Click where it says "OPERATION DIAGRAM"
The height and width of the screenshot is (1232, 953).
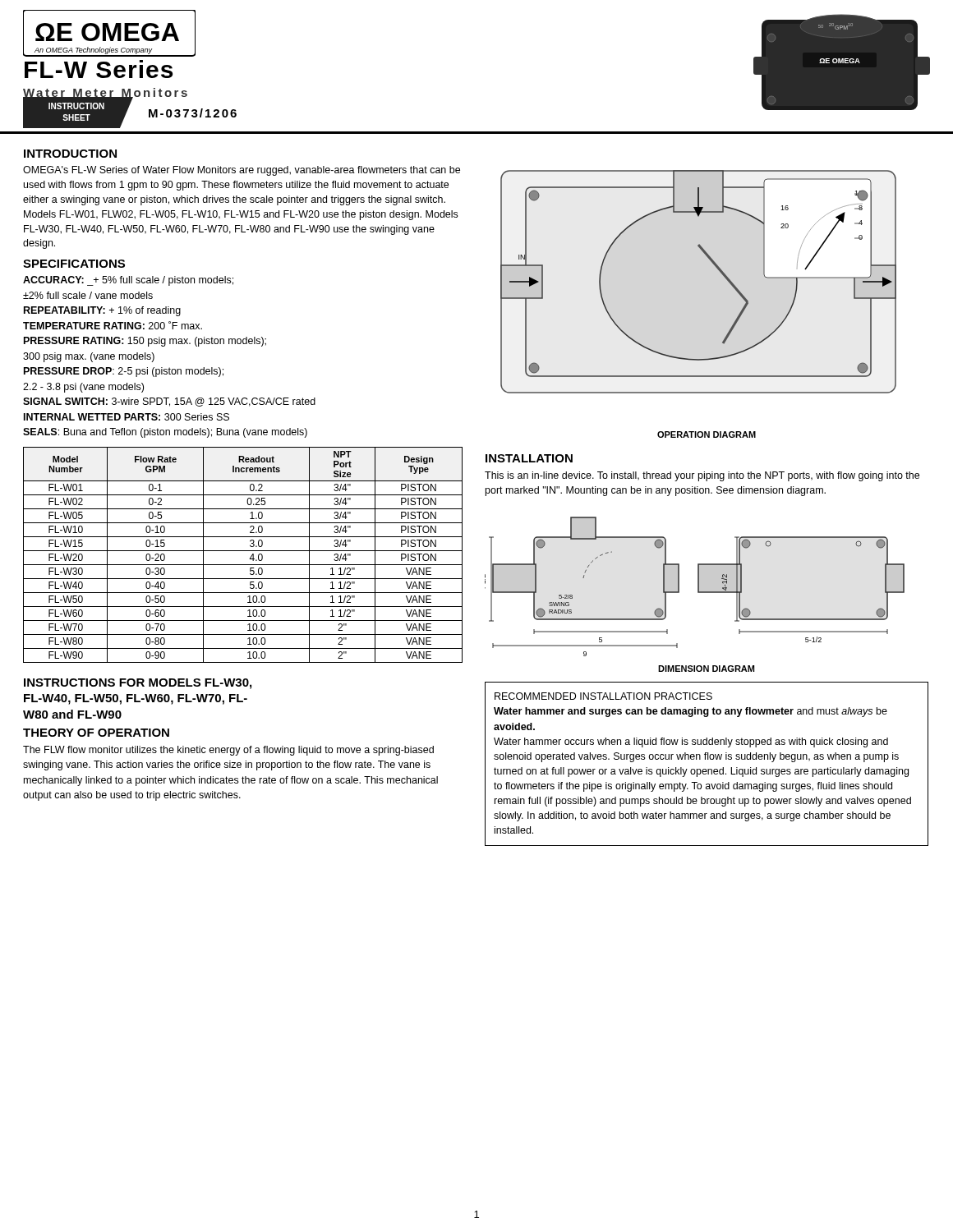click(707, 435)
